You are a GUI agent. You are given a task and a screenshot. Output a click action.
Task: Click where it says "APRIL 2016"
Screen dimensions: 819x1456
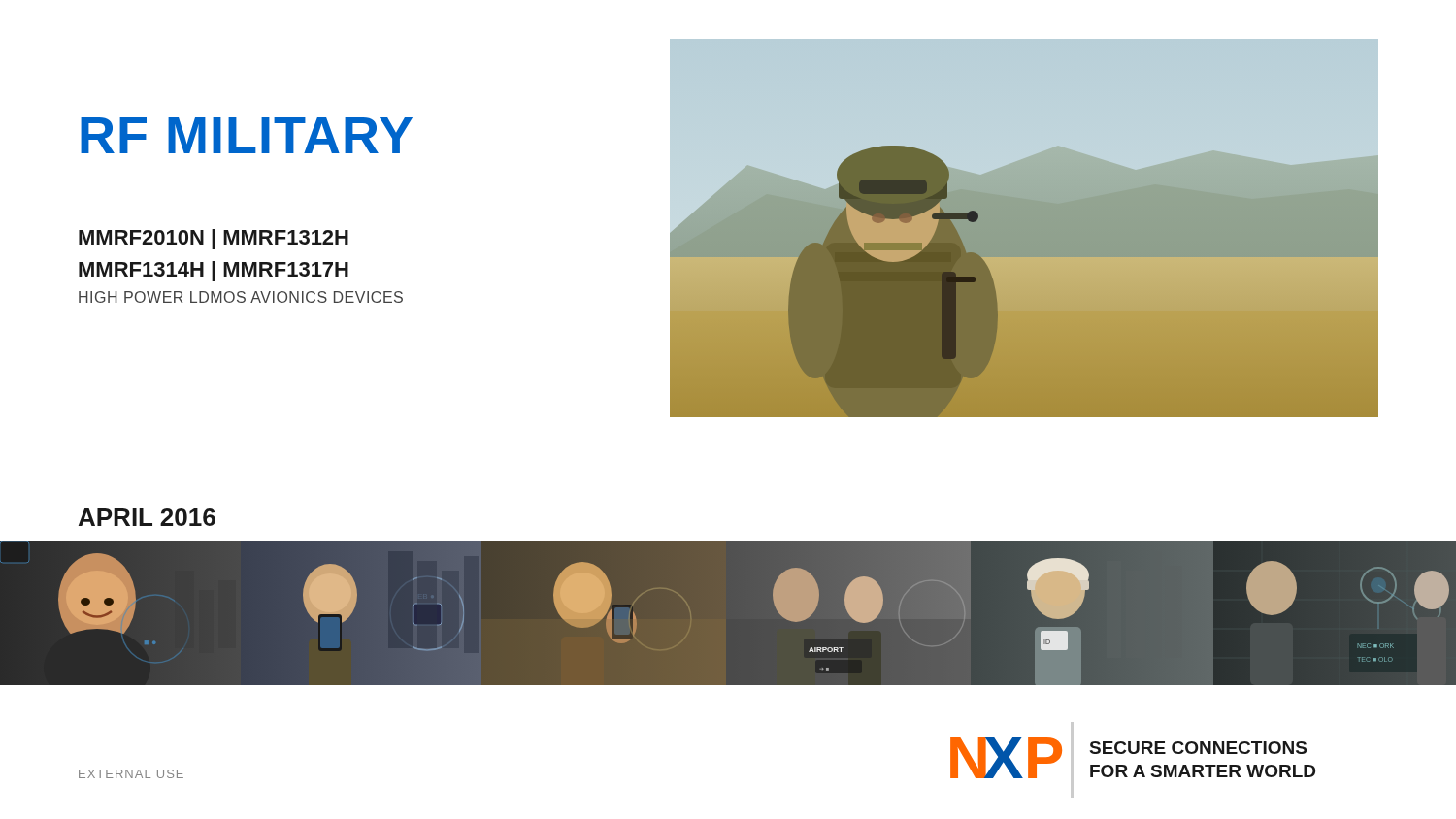tap(147, 517)
